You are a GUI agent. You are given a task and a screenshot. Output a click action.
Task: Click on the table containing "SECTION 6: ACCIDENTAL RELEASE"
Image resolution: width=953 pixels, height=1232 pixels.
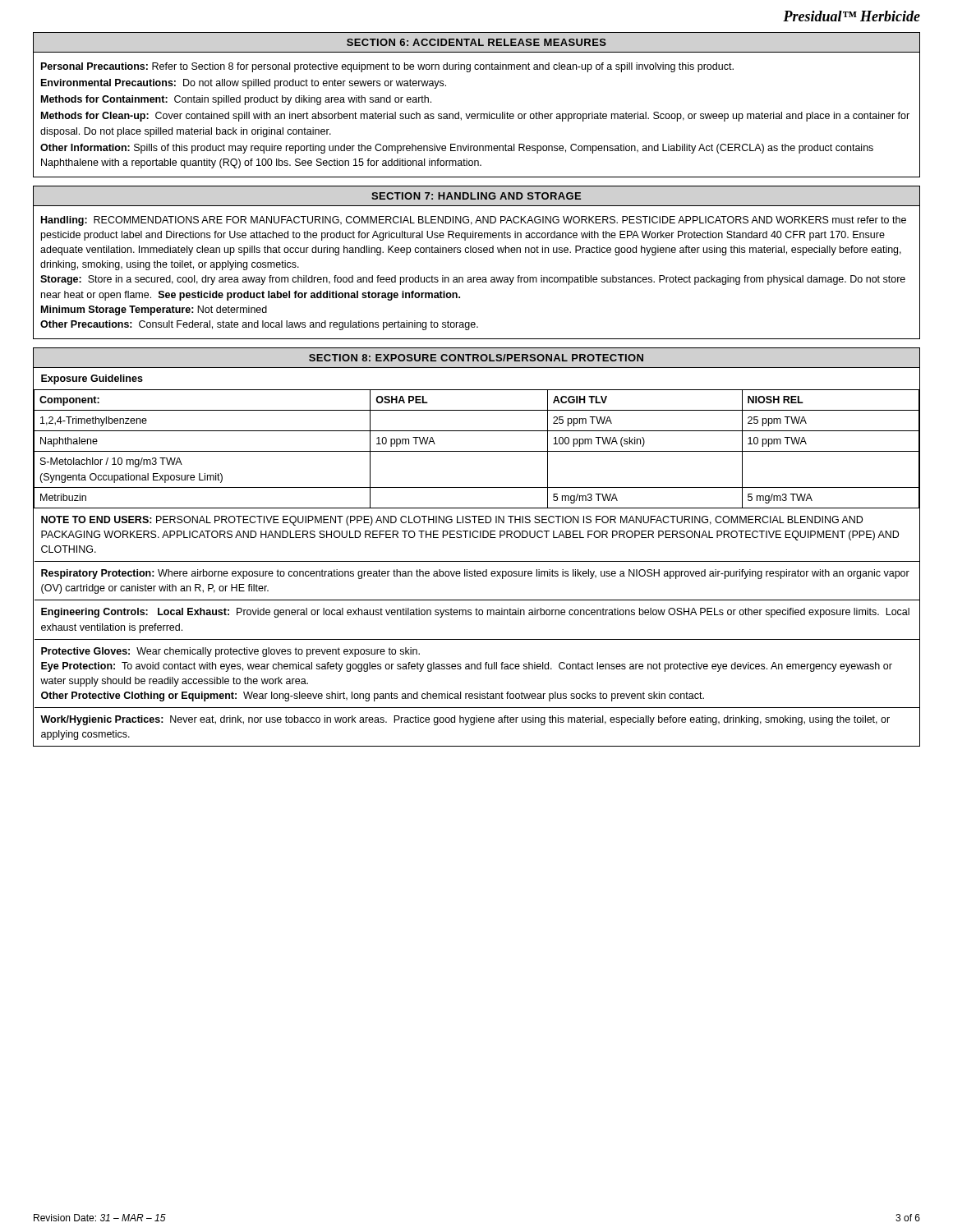coord(476,105)
